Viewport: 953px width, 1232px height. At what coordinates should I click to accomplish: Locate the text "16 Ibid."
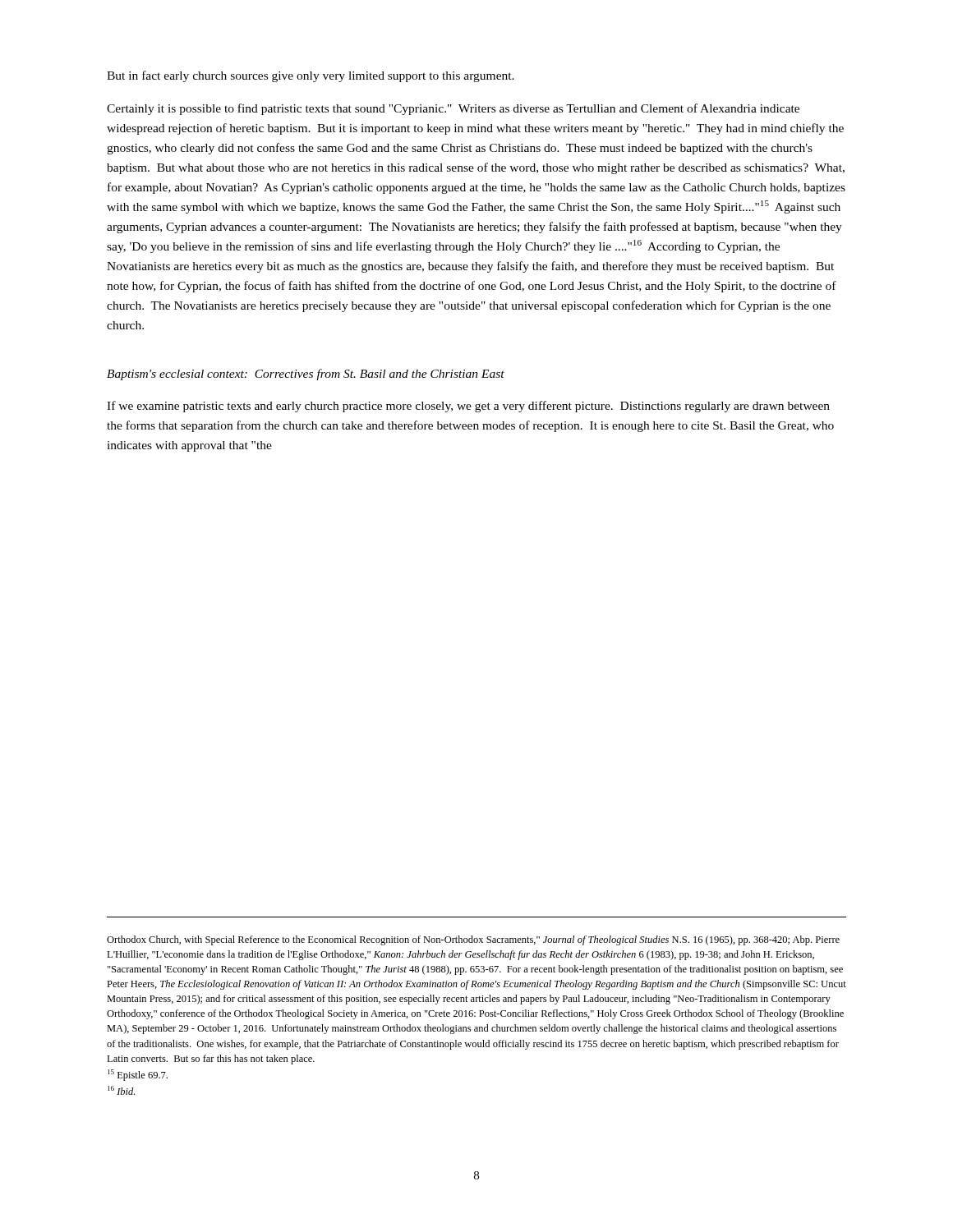point(121,1090)
